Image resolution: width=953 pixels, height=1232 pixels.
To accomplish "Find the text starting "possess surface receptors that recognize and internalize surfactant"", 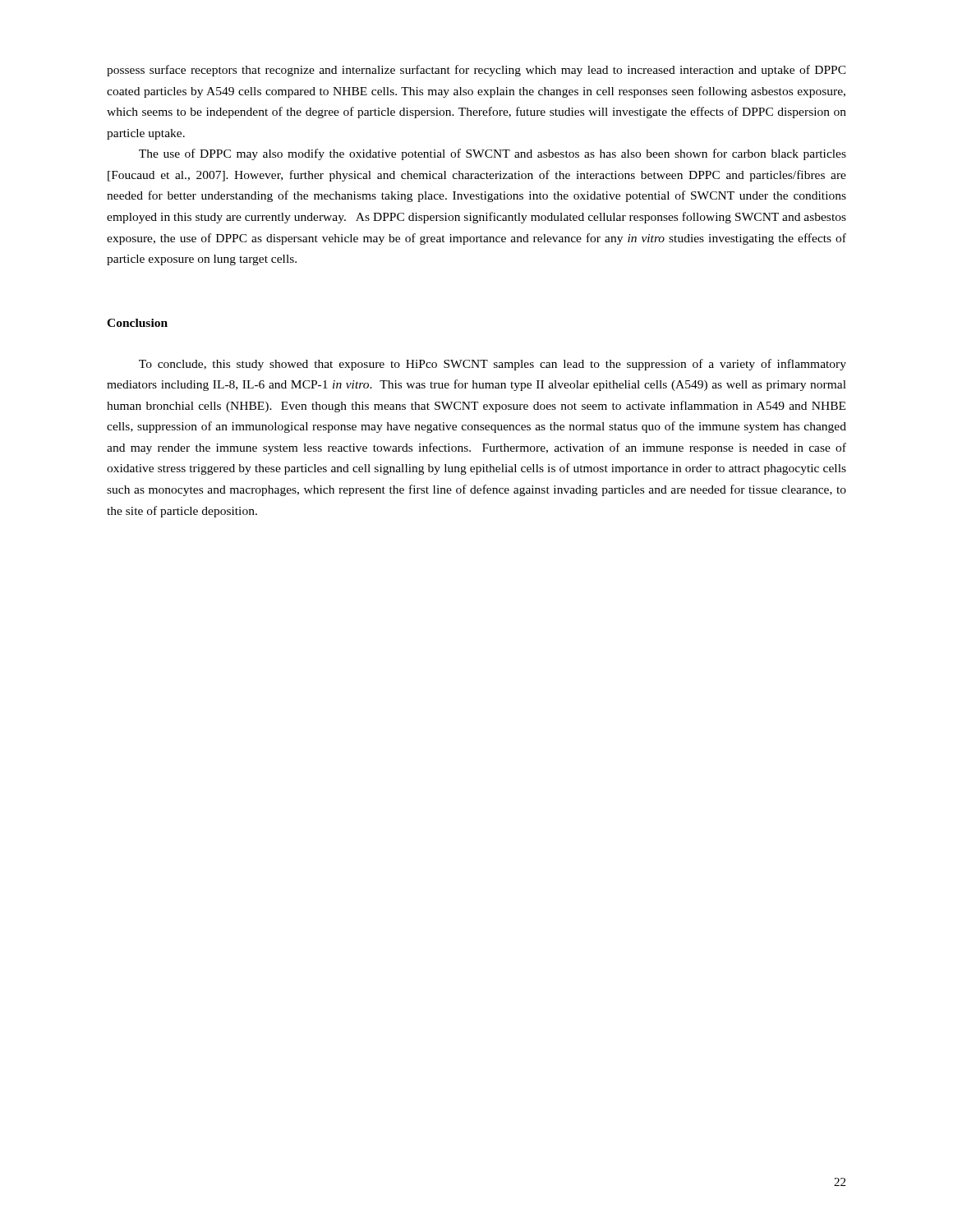I will 476,101.
